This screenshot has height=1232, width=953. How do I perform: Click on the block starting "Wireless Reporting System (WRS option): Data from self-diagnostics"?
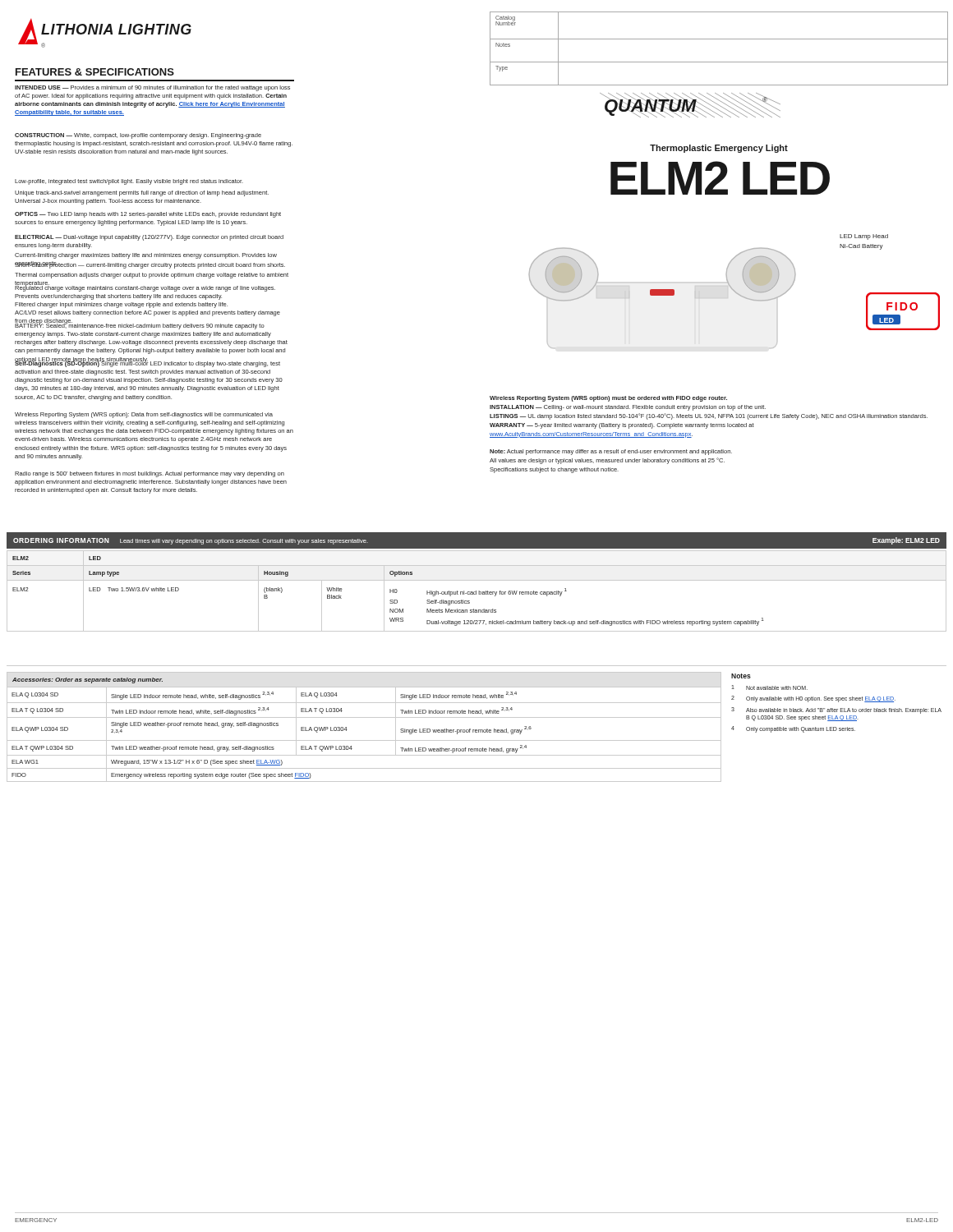(x=154, y=435)
